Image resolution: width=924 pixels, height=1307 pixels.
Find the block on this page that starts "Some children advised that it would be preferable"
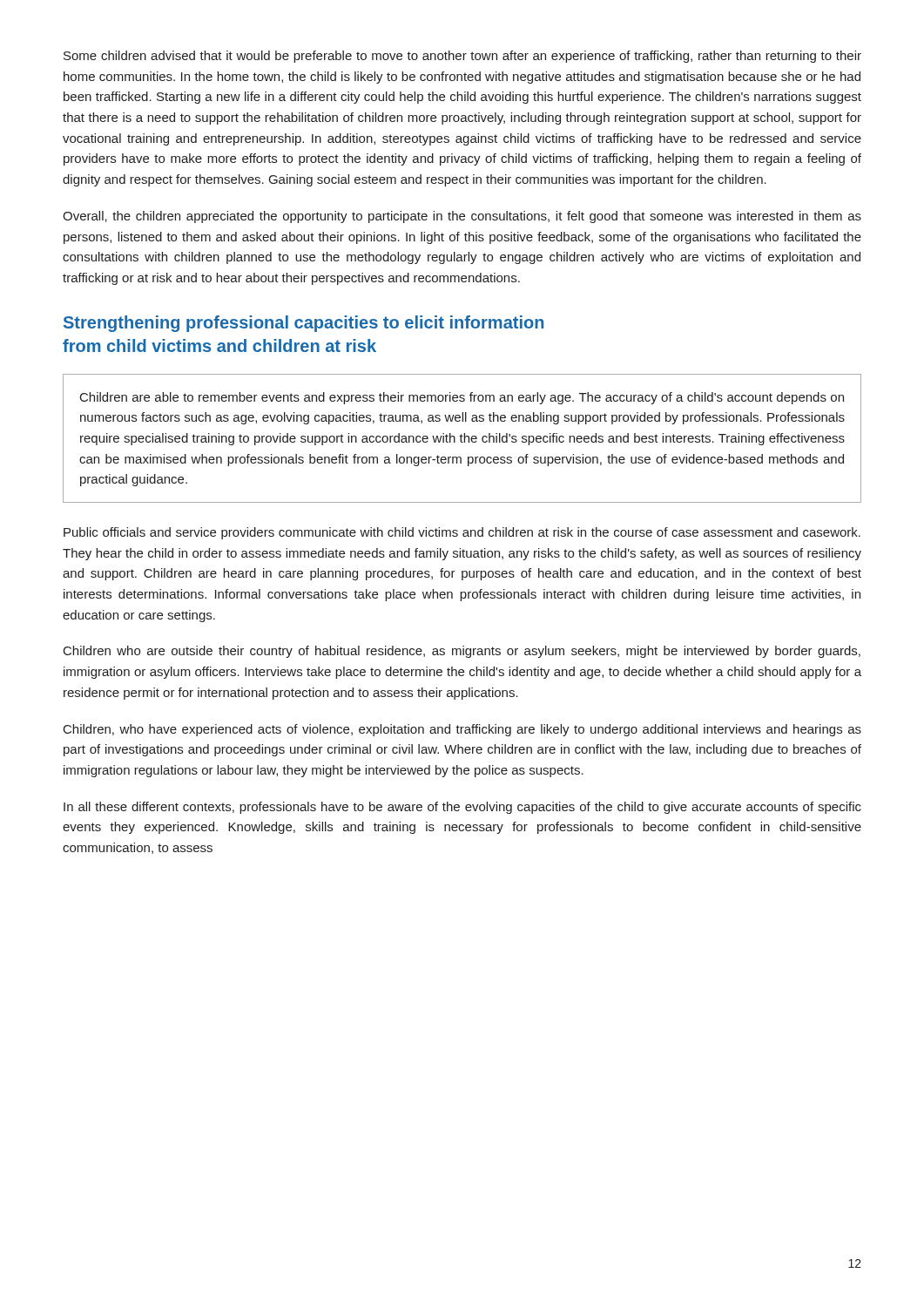tap(462, 117)
